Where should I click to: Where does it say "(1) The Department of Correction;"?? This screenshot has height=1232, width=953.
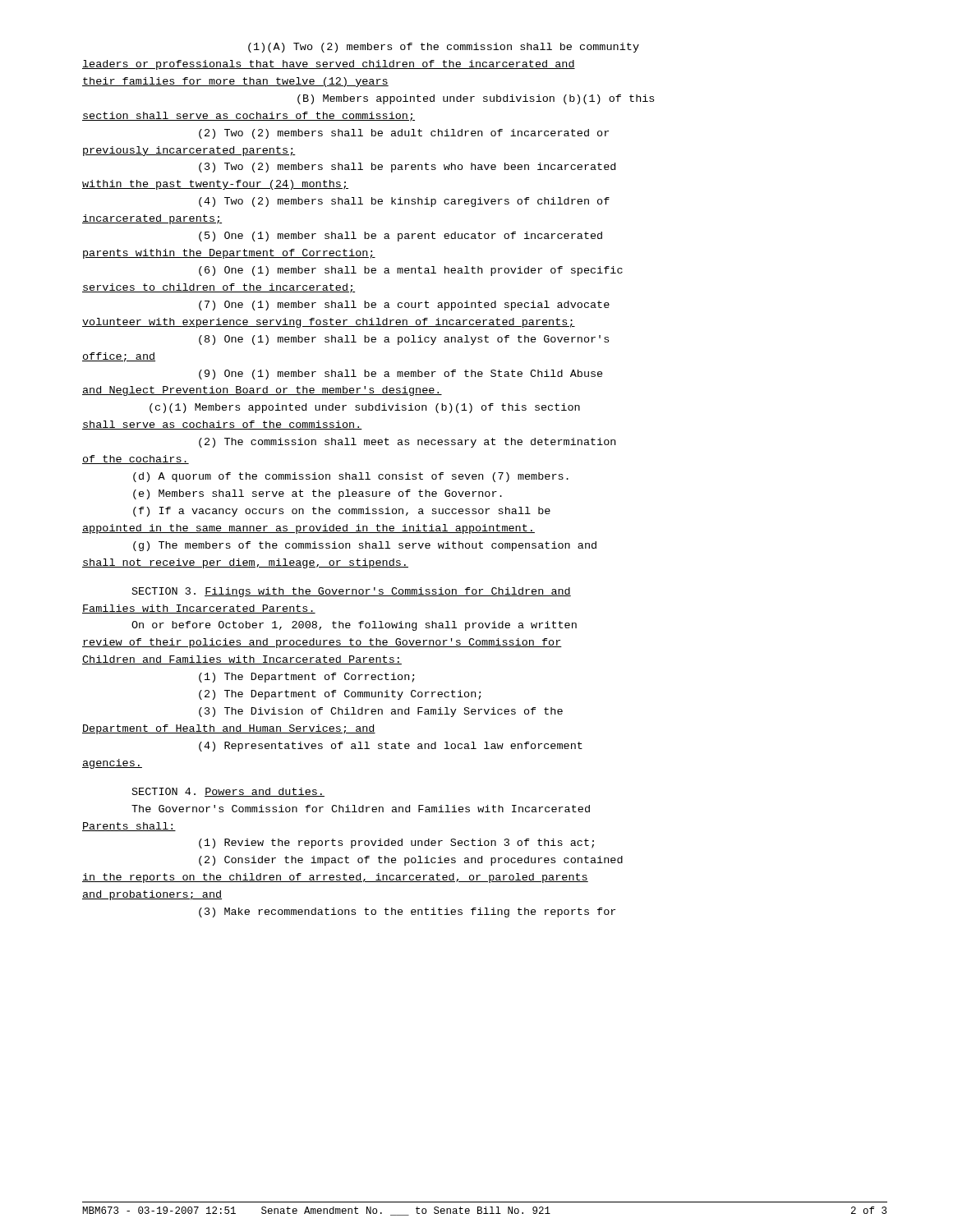(307, 678)
